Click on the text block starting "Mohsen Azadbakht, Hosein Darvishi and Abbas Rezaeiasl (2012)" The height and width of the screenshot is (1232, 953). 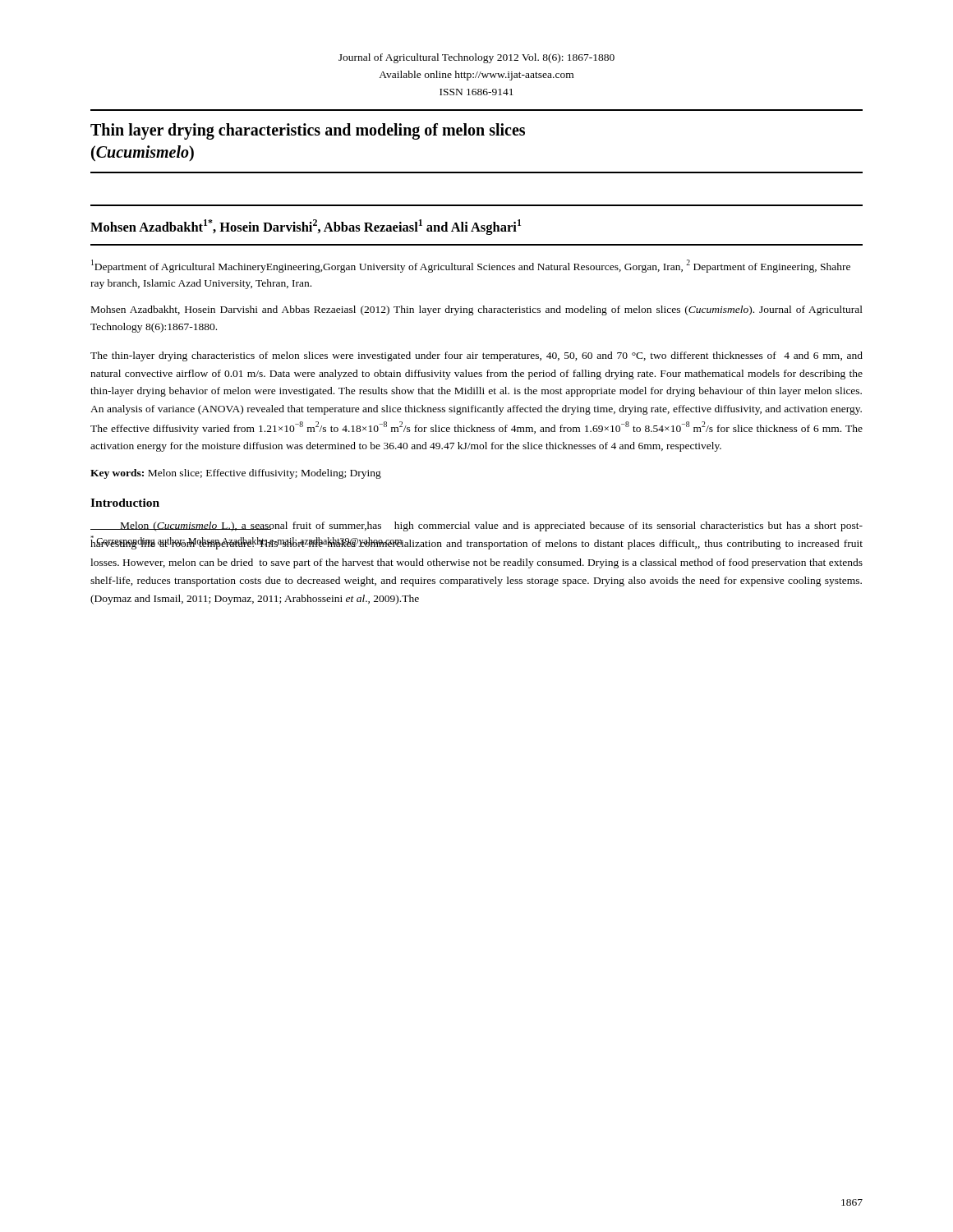[476, 318]
